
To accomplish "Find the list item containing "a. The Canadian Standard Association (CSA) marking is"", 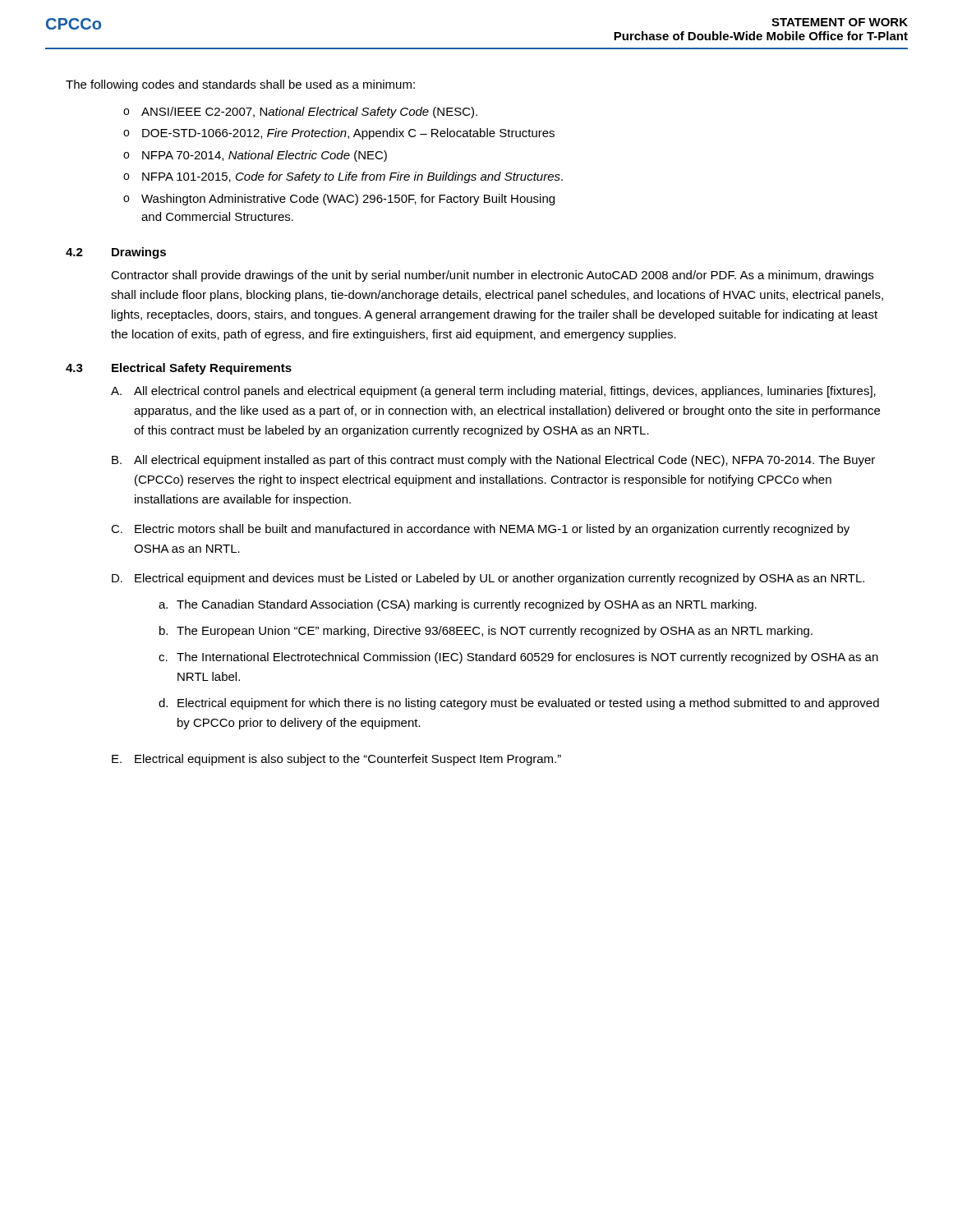I will point(523,604).
